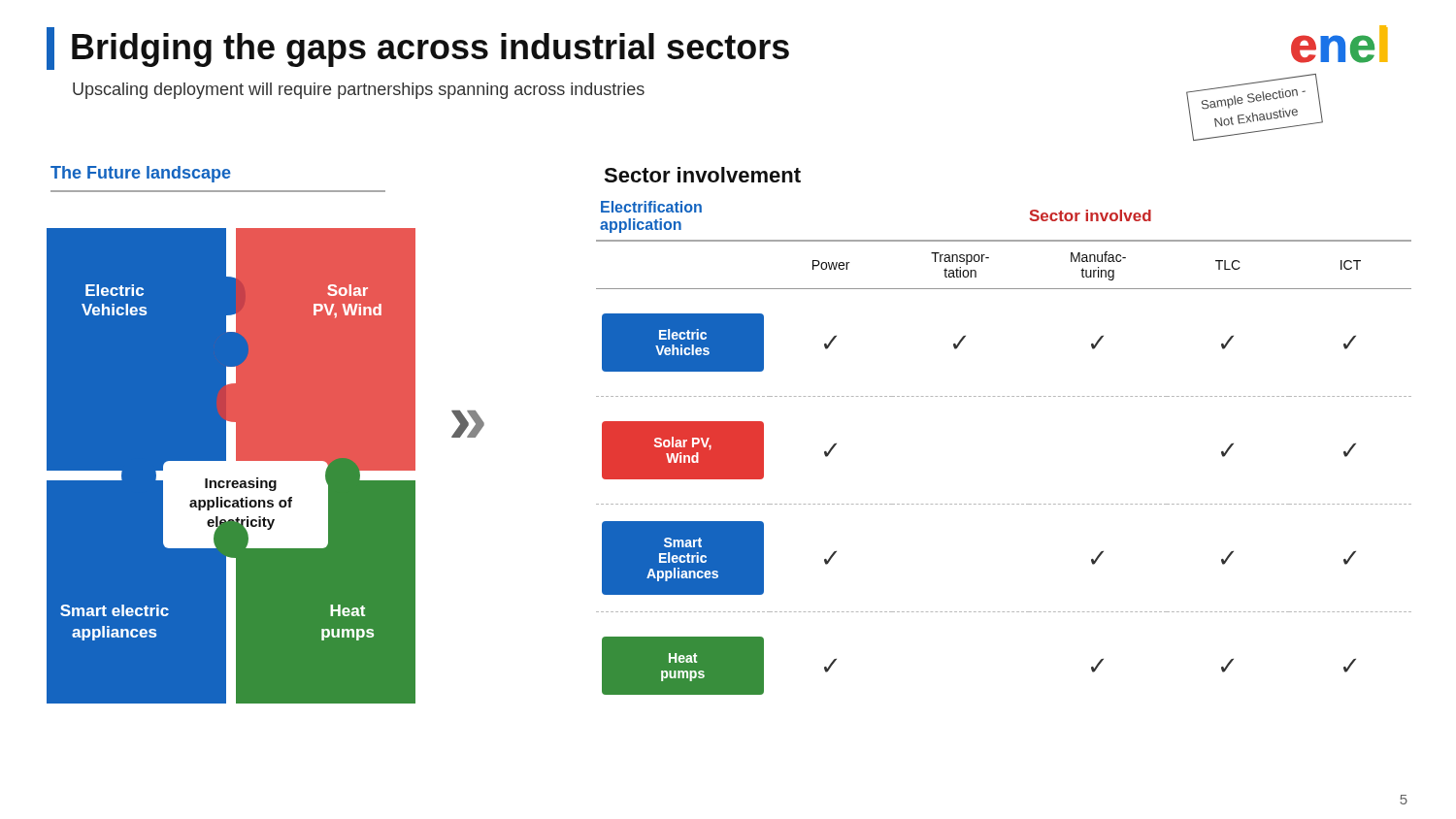Click on the element starting "Bridging the gaps across"
The image size is (1456, 819).
coord(418,49)
